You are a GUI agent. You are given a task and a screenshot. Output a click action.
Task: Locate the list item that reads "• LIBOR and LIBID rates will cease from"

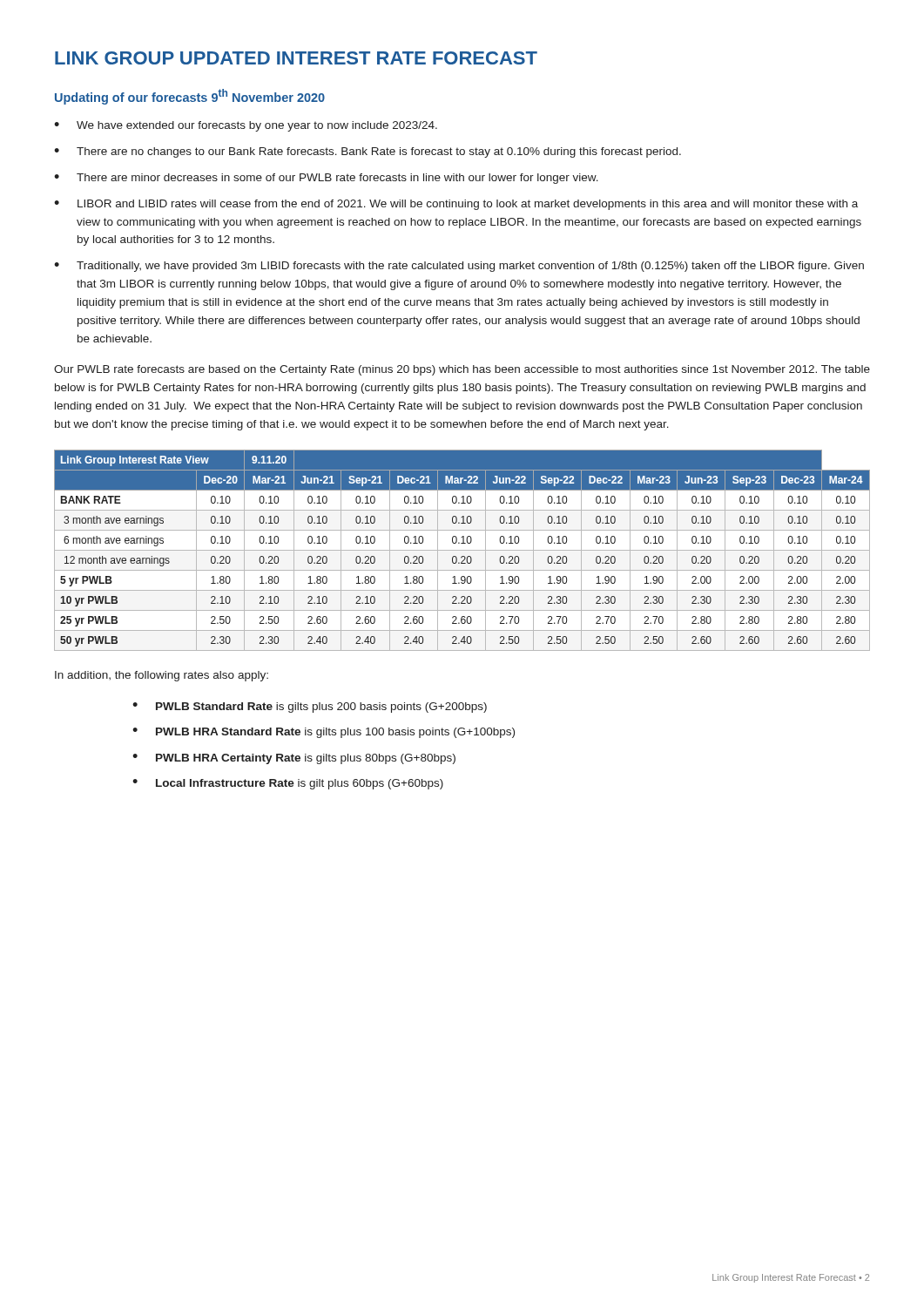pyautogui.click(x=462, y=222)
